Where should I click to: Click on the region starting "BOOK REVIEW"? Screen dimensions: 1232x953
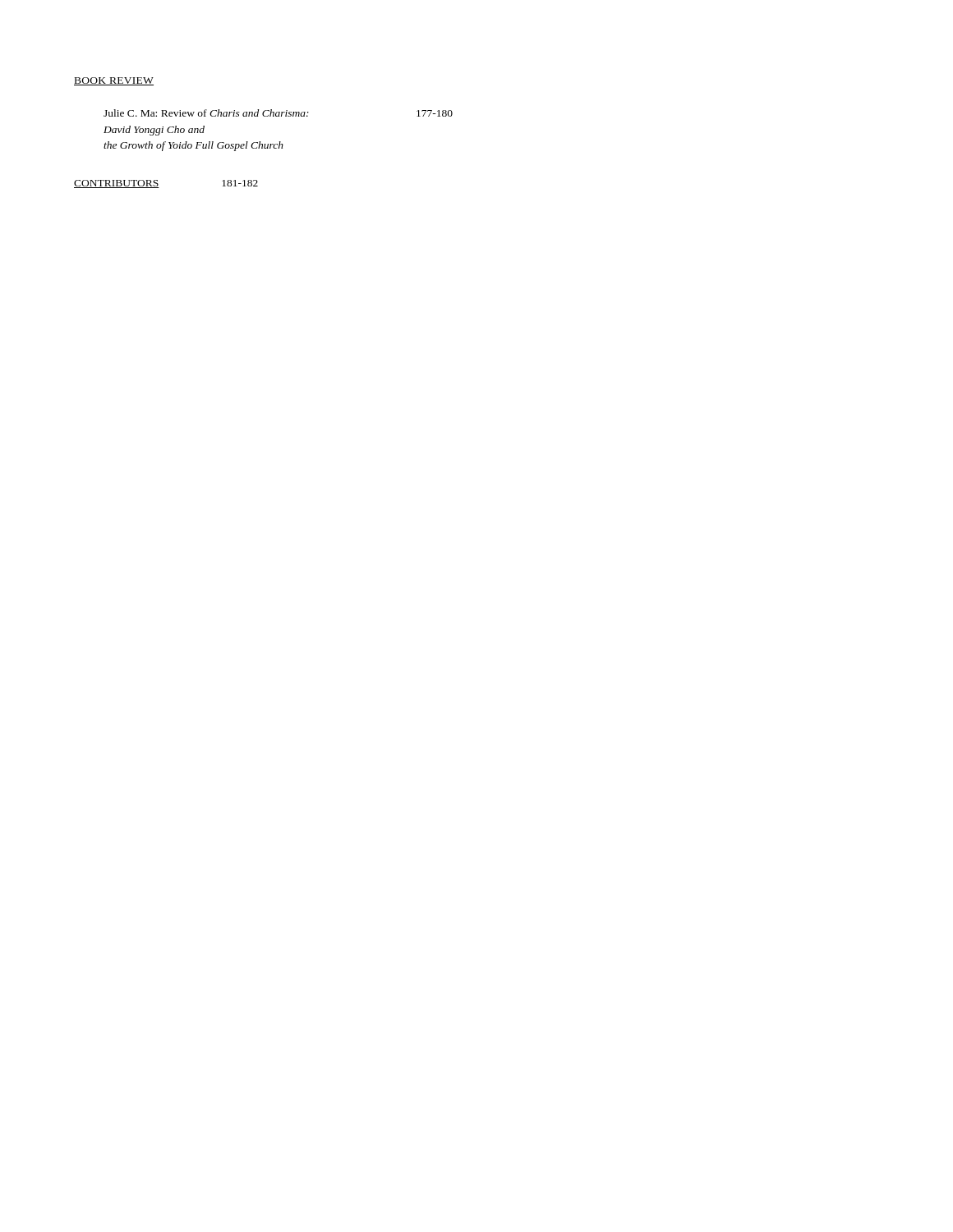pos(114,81)
